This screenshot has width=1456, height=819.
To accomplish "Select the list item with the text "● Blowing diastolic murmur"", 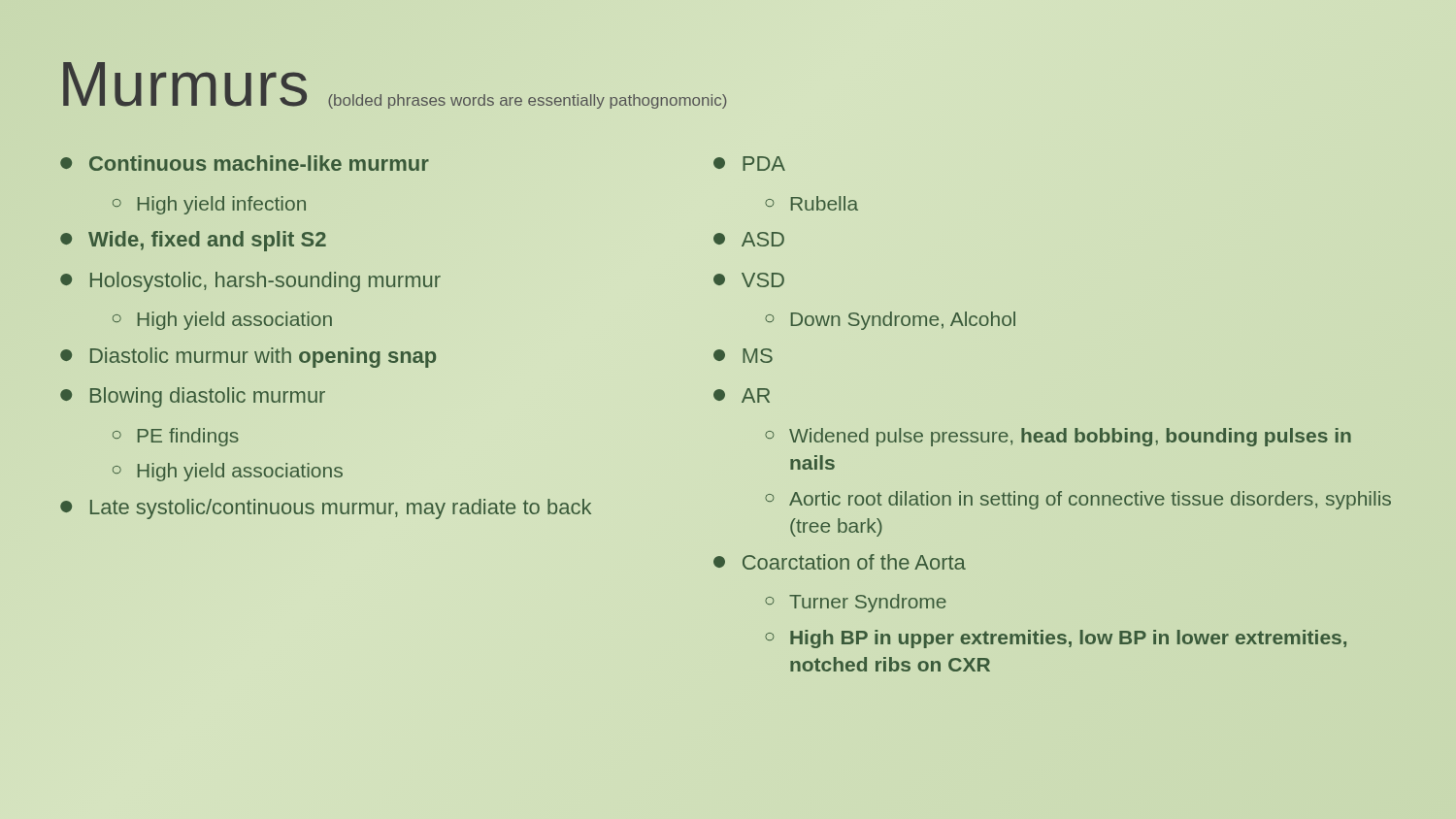I will point(193,397).
